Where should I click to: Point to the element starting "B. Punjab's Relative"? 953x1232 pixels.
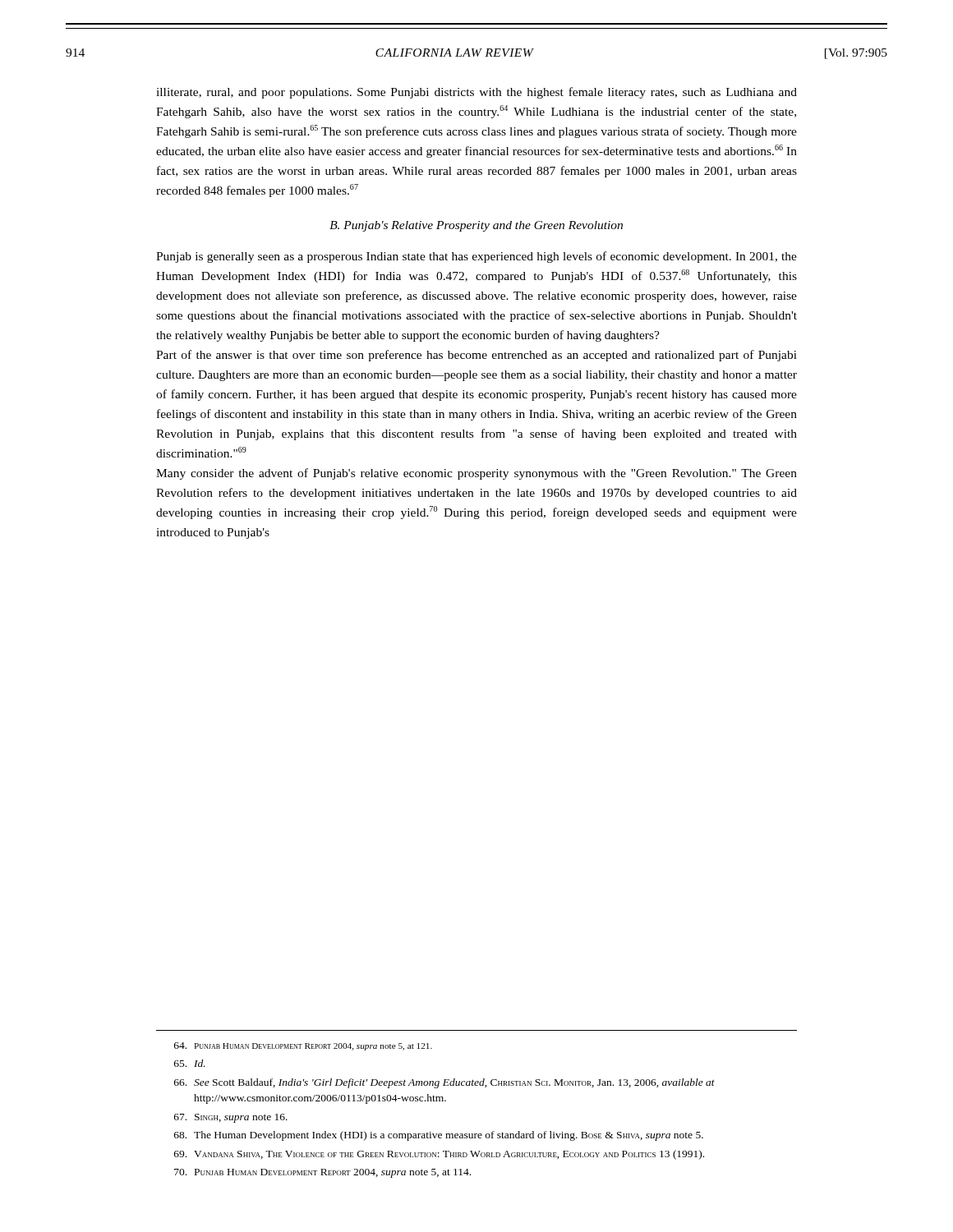pyautogui.click(x=476, y=225)
